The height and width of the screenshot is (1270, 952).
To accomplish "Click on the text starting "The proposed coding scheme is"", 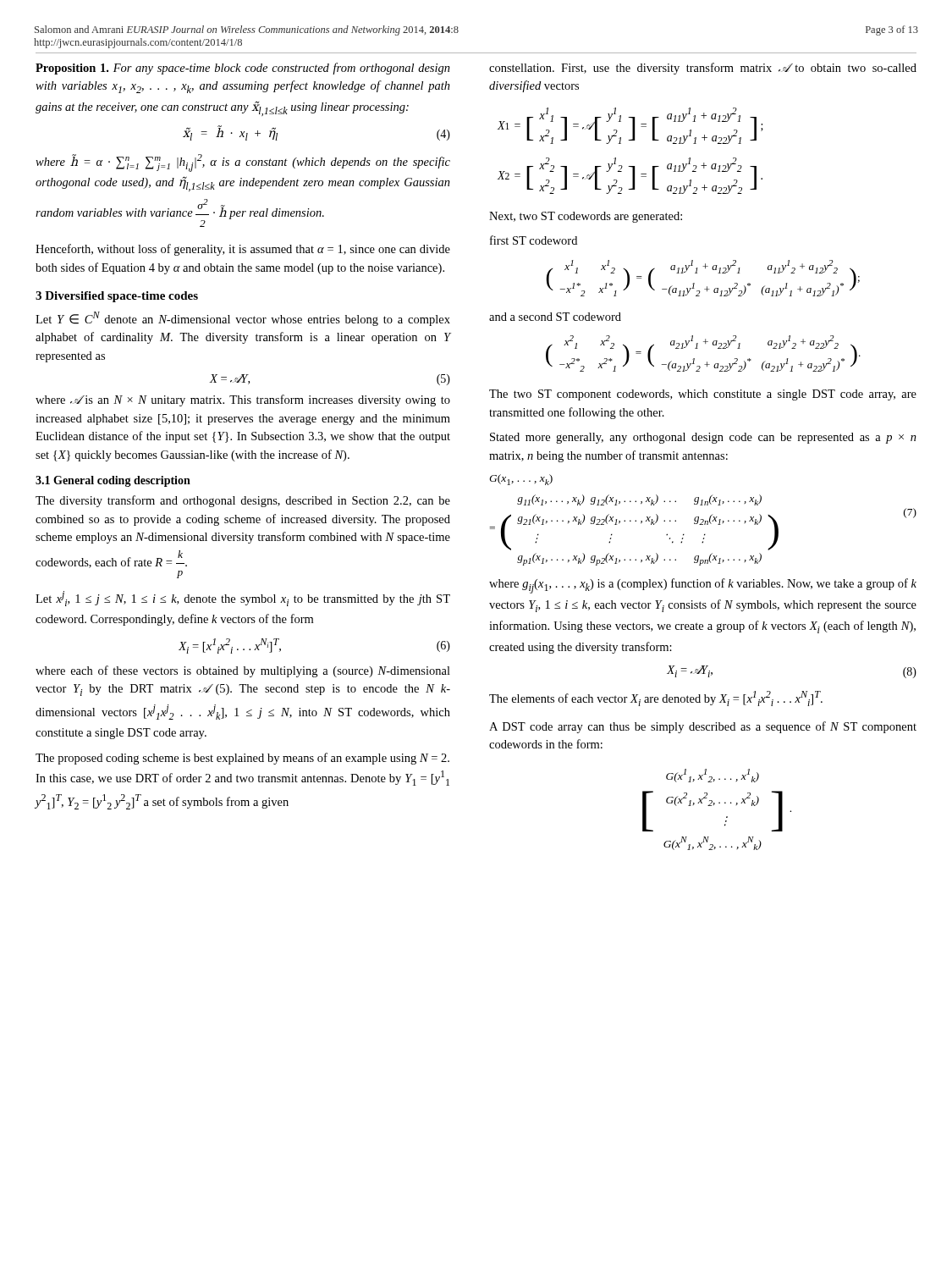I will click(x=243, y=781).
